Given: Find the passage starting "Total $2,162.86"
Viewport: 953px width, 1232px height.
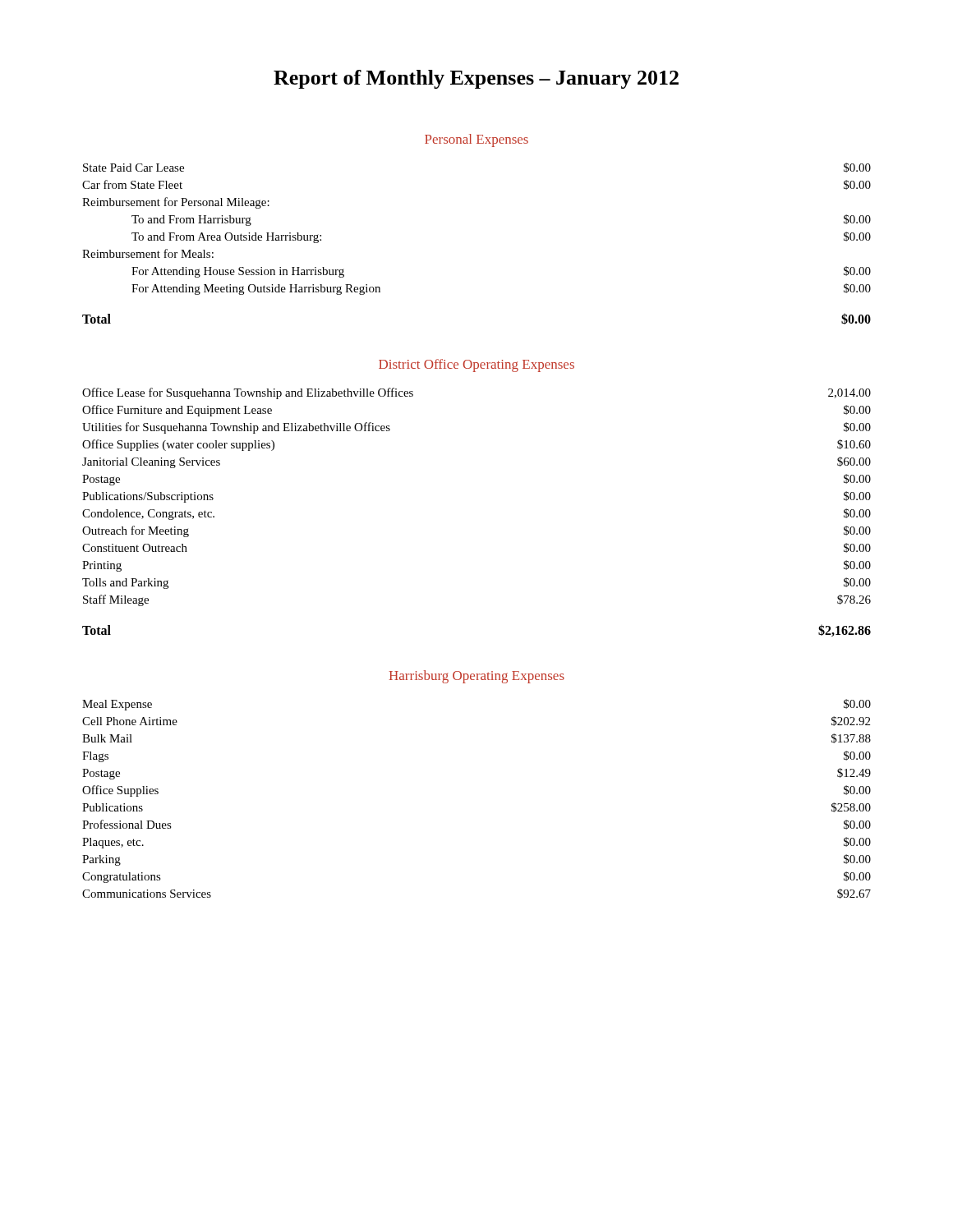Looking at the screenshot, I should click(96, 630).
